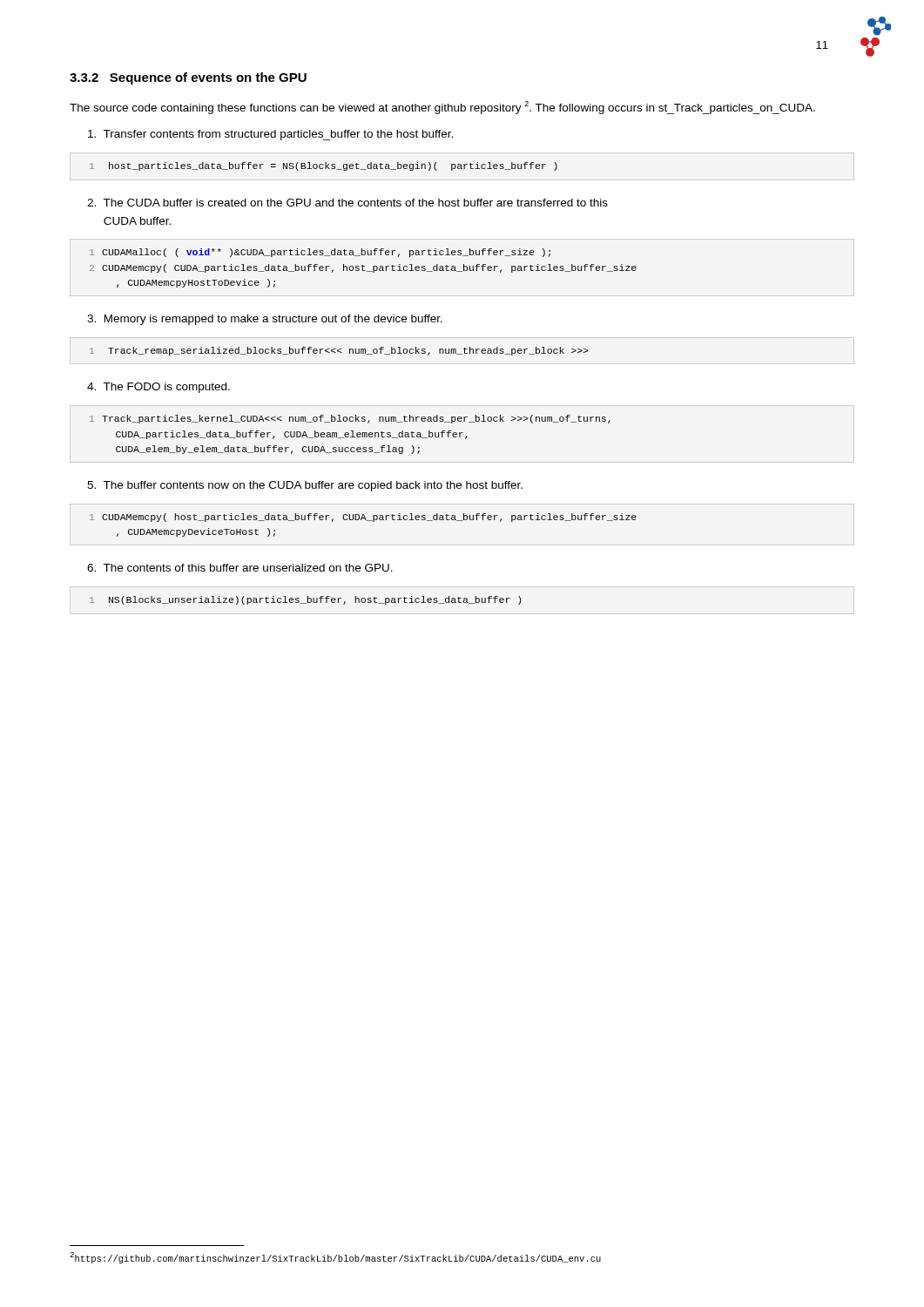This screenshot has width=924, height=1307.
Task: Navigate to the element starting "1Track_particles_kernel_CUDA >>(num_of_turns, CUDA_particles_data_buffer, CUDA_beam_elements_data_buffer, CUDA_elem_by_elem_data_buffer,"
Action: point(346,433)
